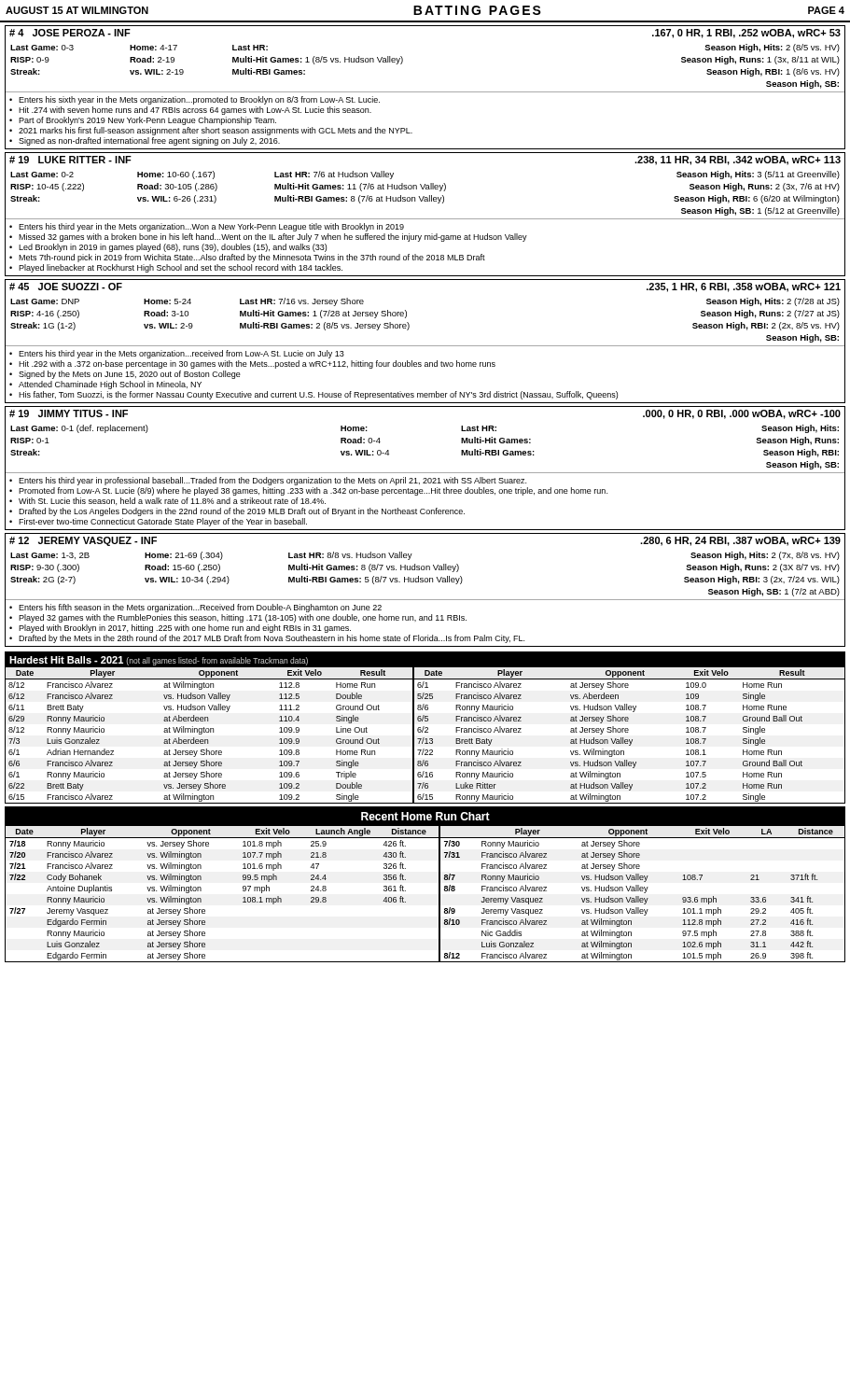This screenshot has width=850, height=1400.
Task: Click on the table containing "Multi-RBI Games: 5 (8/7"
Action: [425, 574]
